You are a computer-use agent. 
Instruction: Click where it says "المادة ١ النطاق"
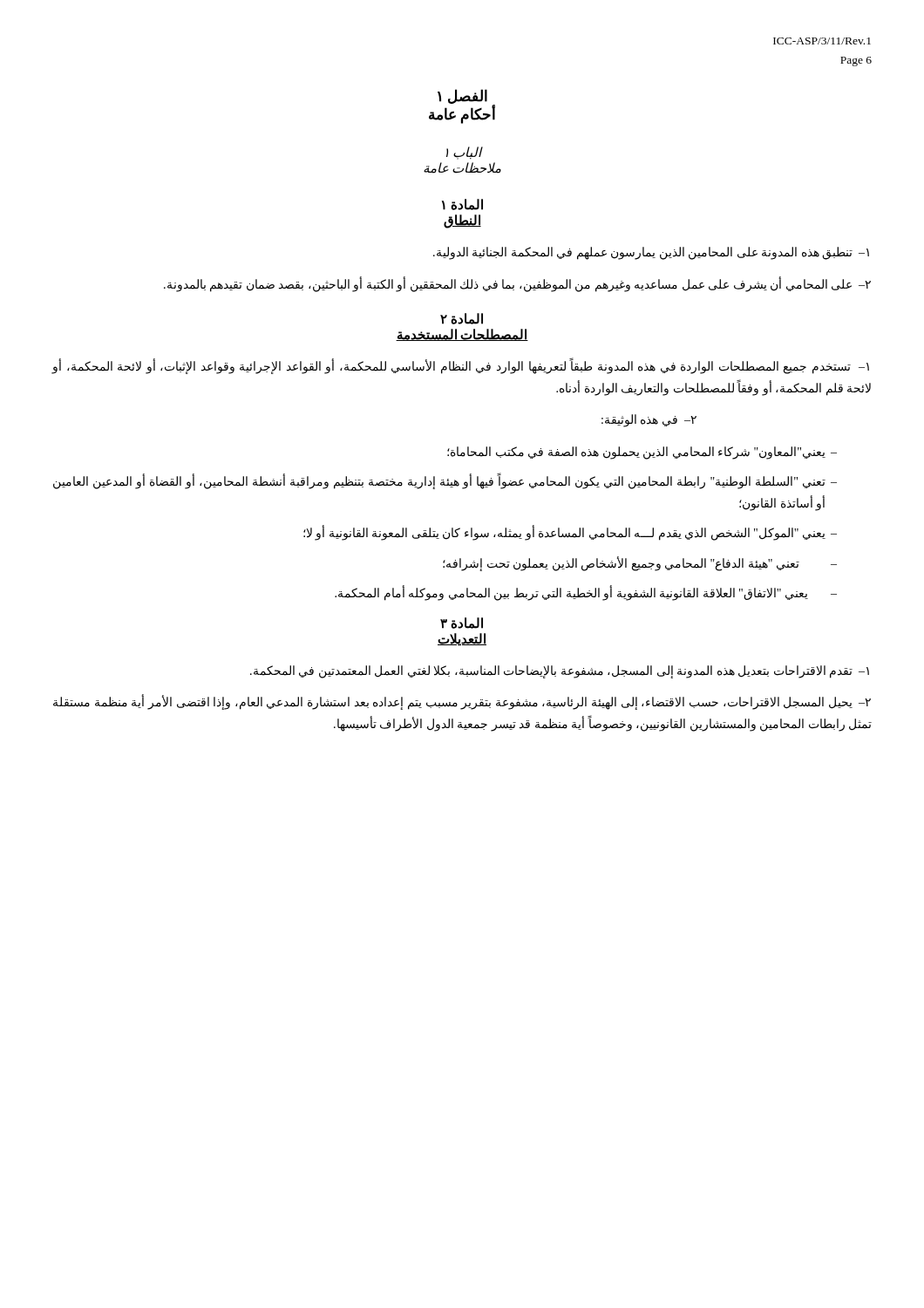pos(462,213)
